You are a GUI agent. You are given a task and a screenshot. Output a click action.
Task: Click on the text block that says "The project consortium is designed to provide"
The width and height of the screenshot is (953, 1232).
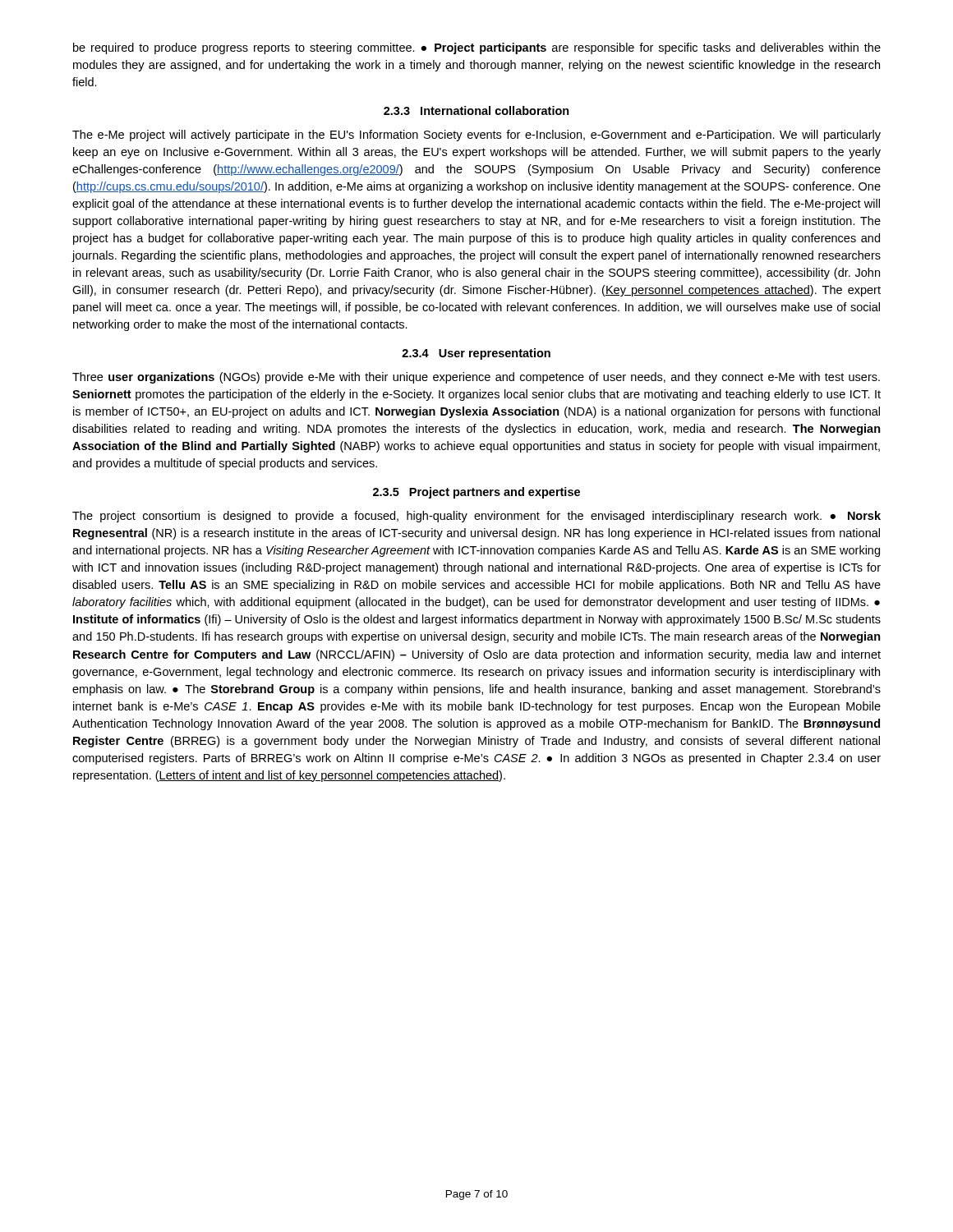pos(476,646)
